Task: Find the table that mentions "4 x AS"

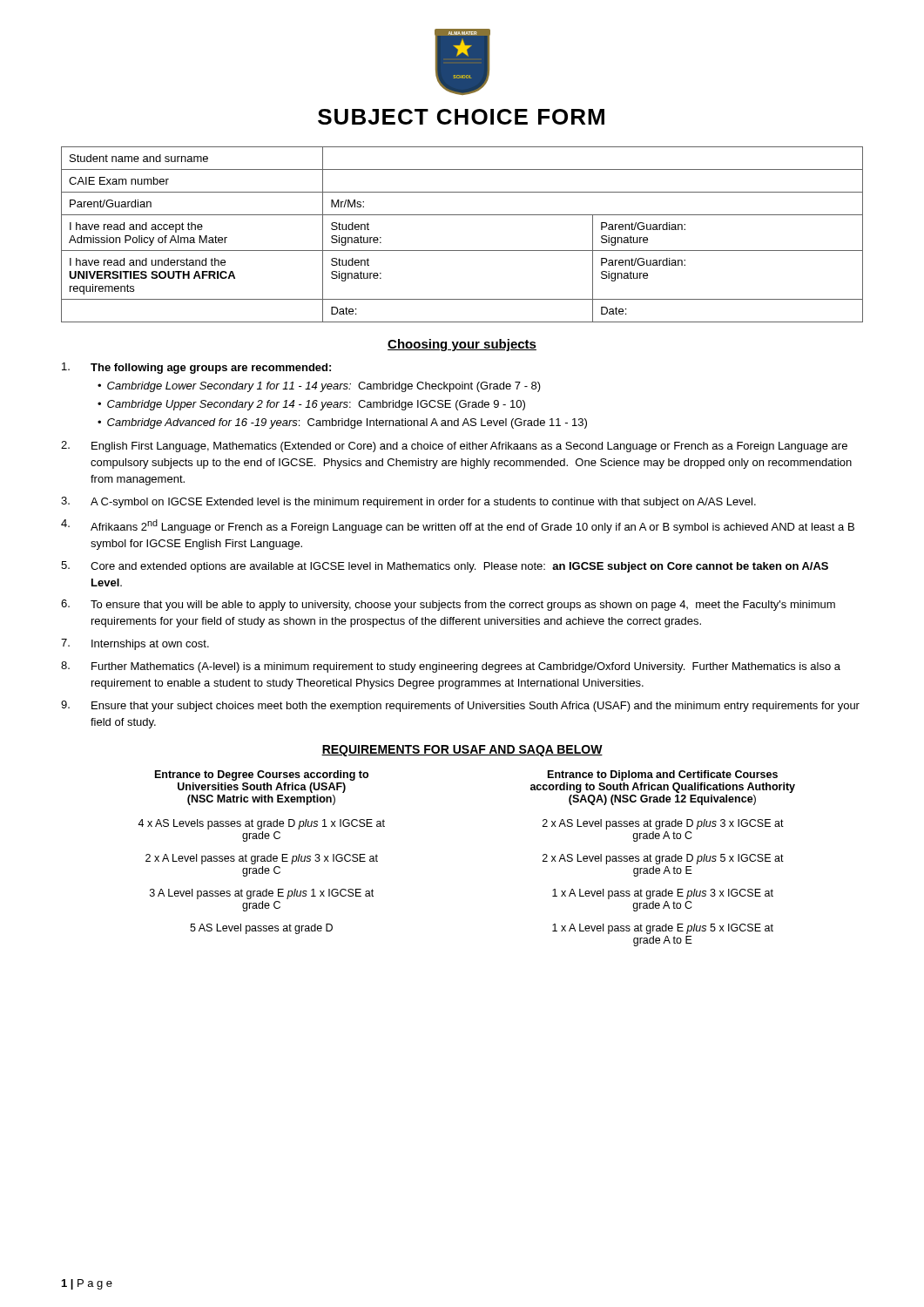Action: click(x=462, y=859)
